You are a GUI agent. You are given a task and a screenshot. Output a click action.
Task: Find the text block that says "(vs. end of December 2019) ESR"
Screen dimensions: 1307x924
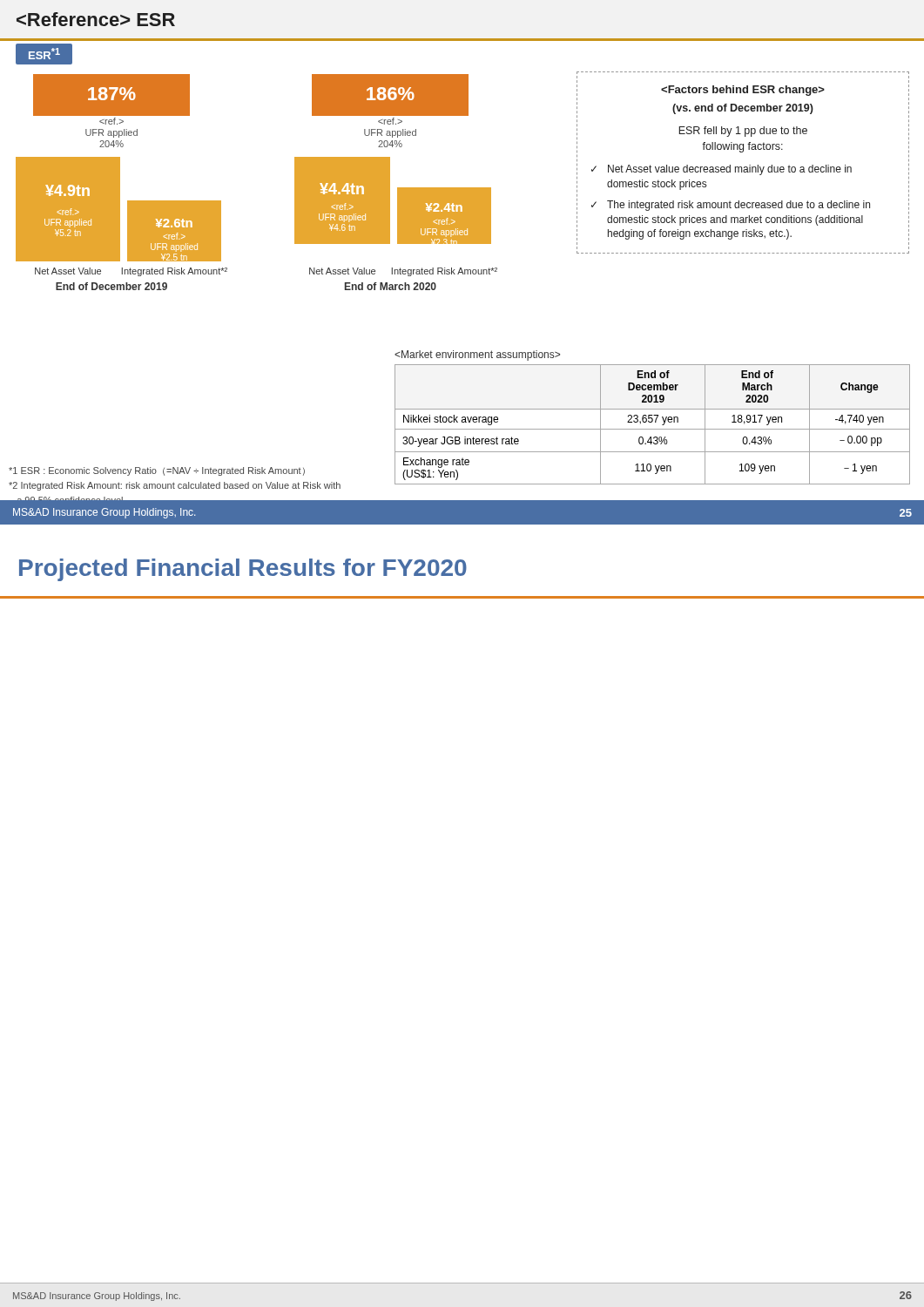pyautogui.click(x=743, y=162)
